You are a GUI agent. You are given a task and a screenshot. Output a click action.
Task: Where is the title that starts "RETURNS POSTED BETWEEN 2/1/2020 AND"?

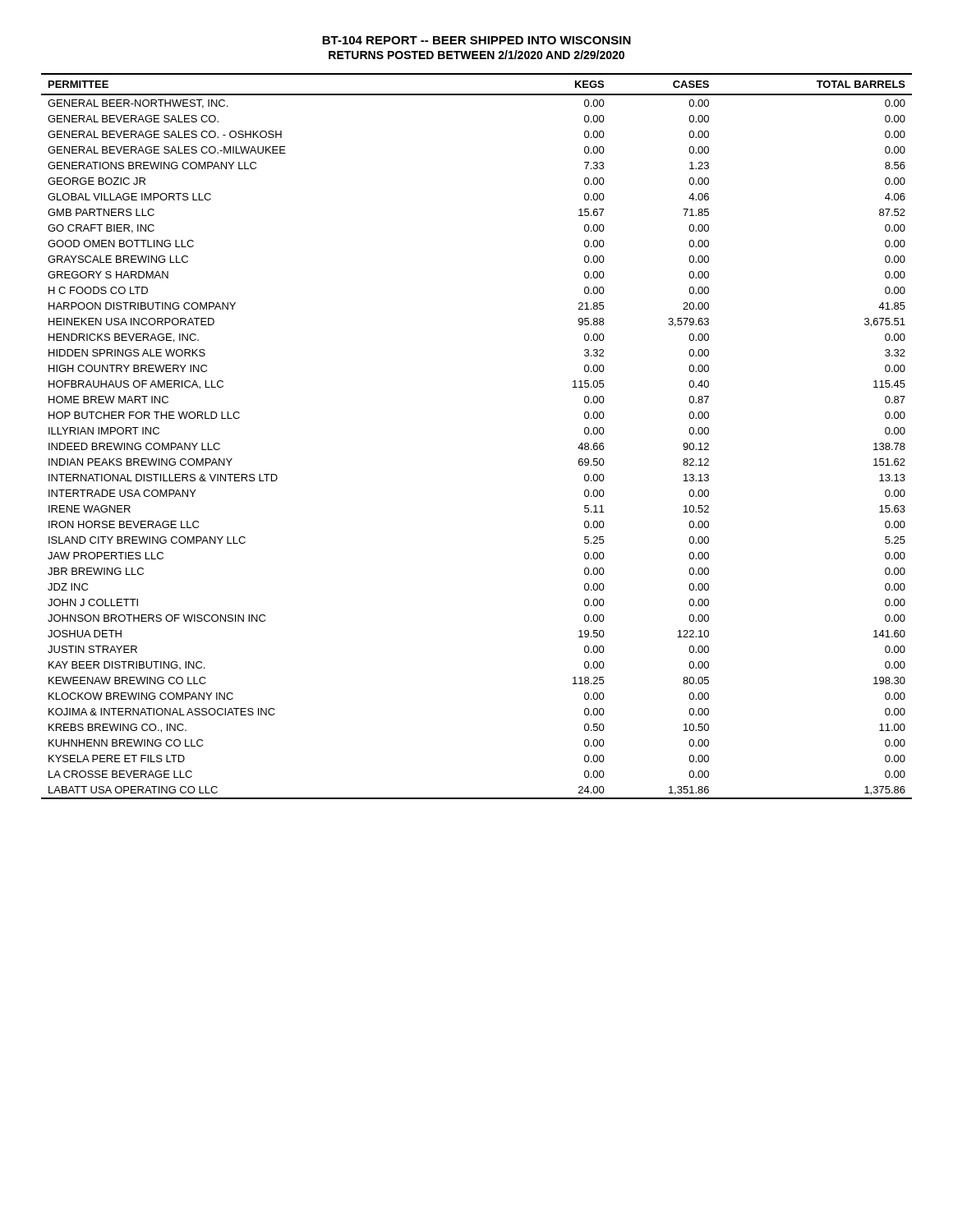point(476,55)
